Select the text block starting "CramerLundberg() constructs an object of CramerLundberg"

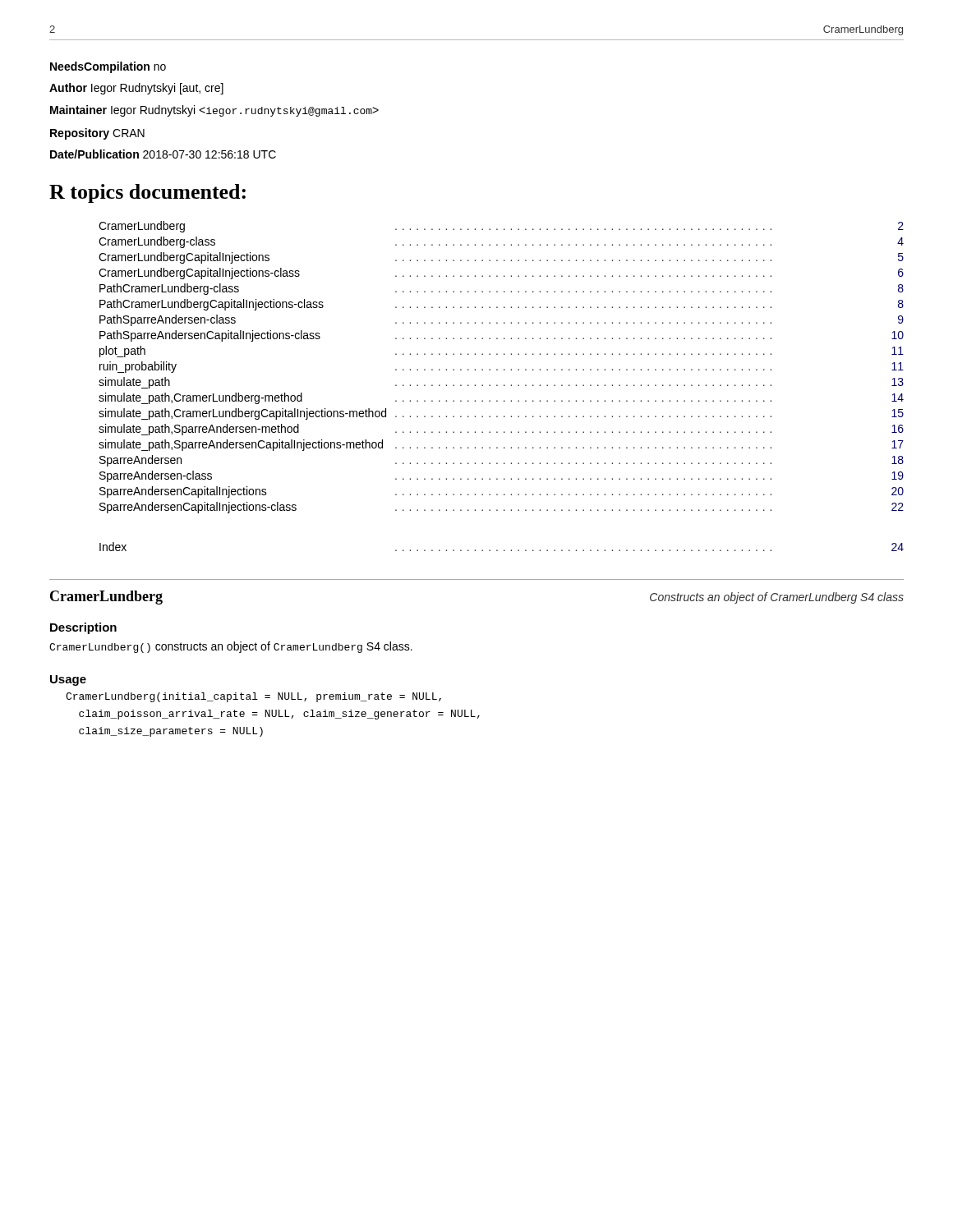coord(231,647)
